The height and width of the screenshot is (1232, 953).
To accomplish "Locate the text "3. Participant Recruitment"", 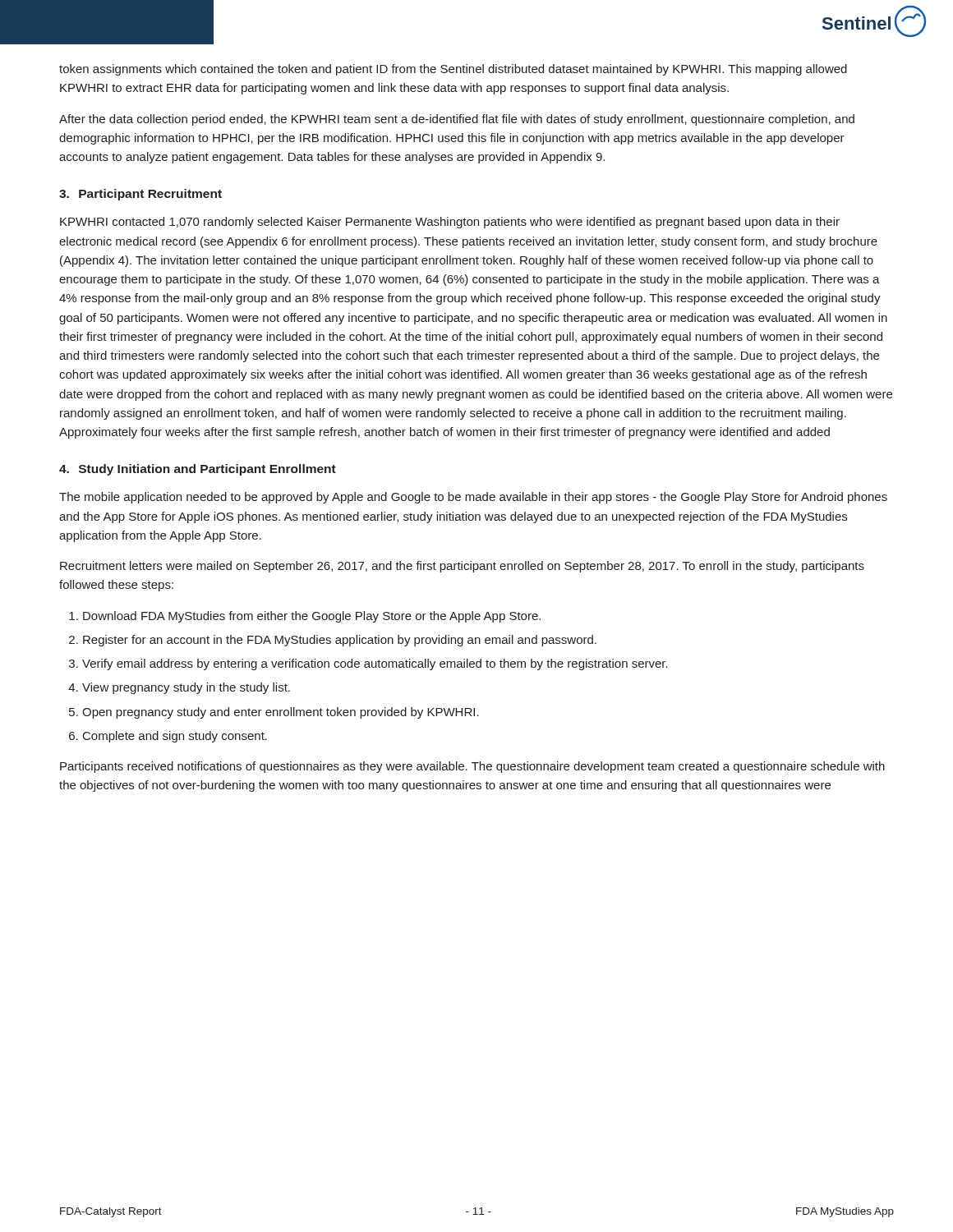I will pos(140,195).
